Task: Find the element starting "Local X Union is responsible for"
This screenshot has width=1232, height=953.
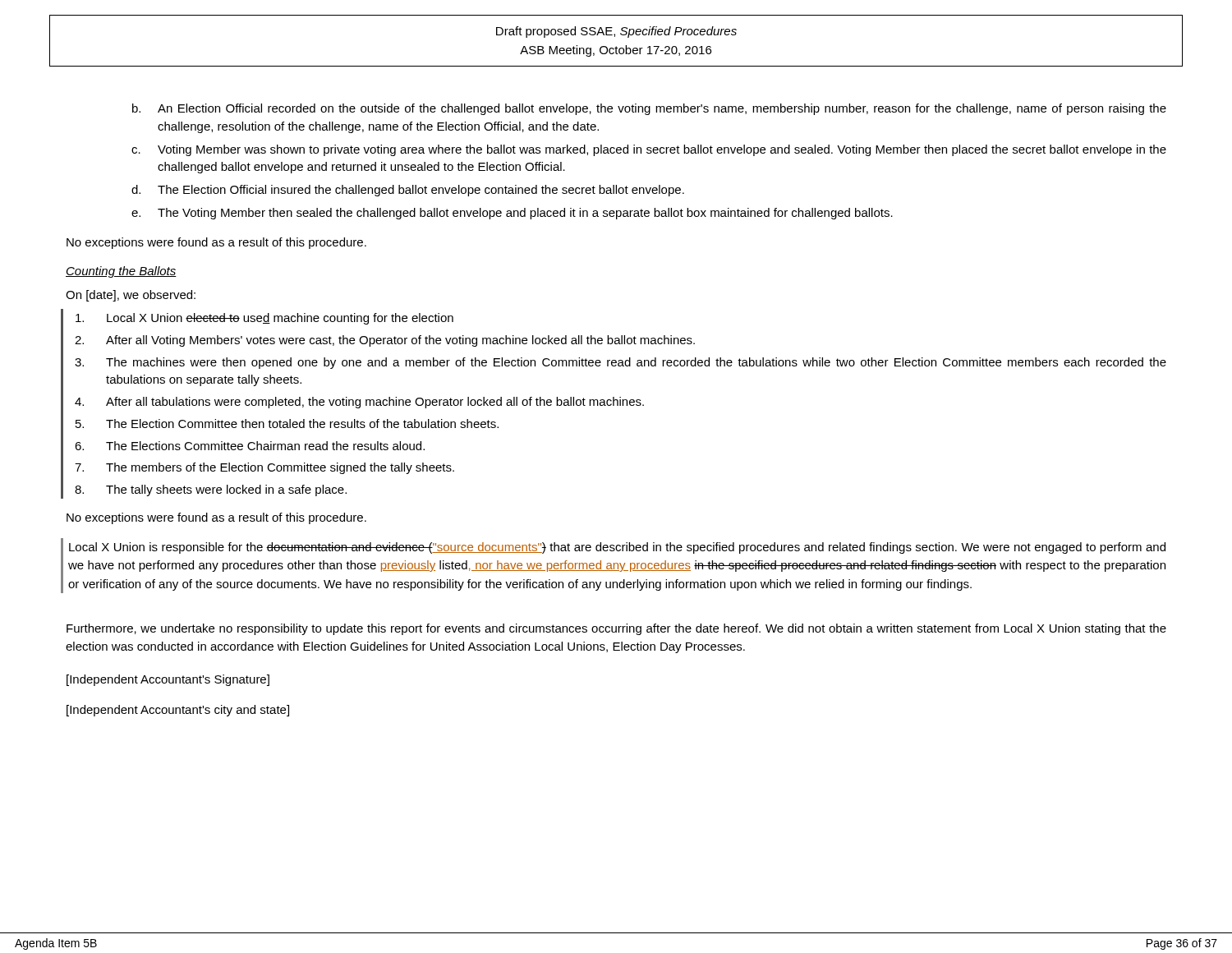Action: [617, 565]
